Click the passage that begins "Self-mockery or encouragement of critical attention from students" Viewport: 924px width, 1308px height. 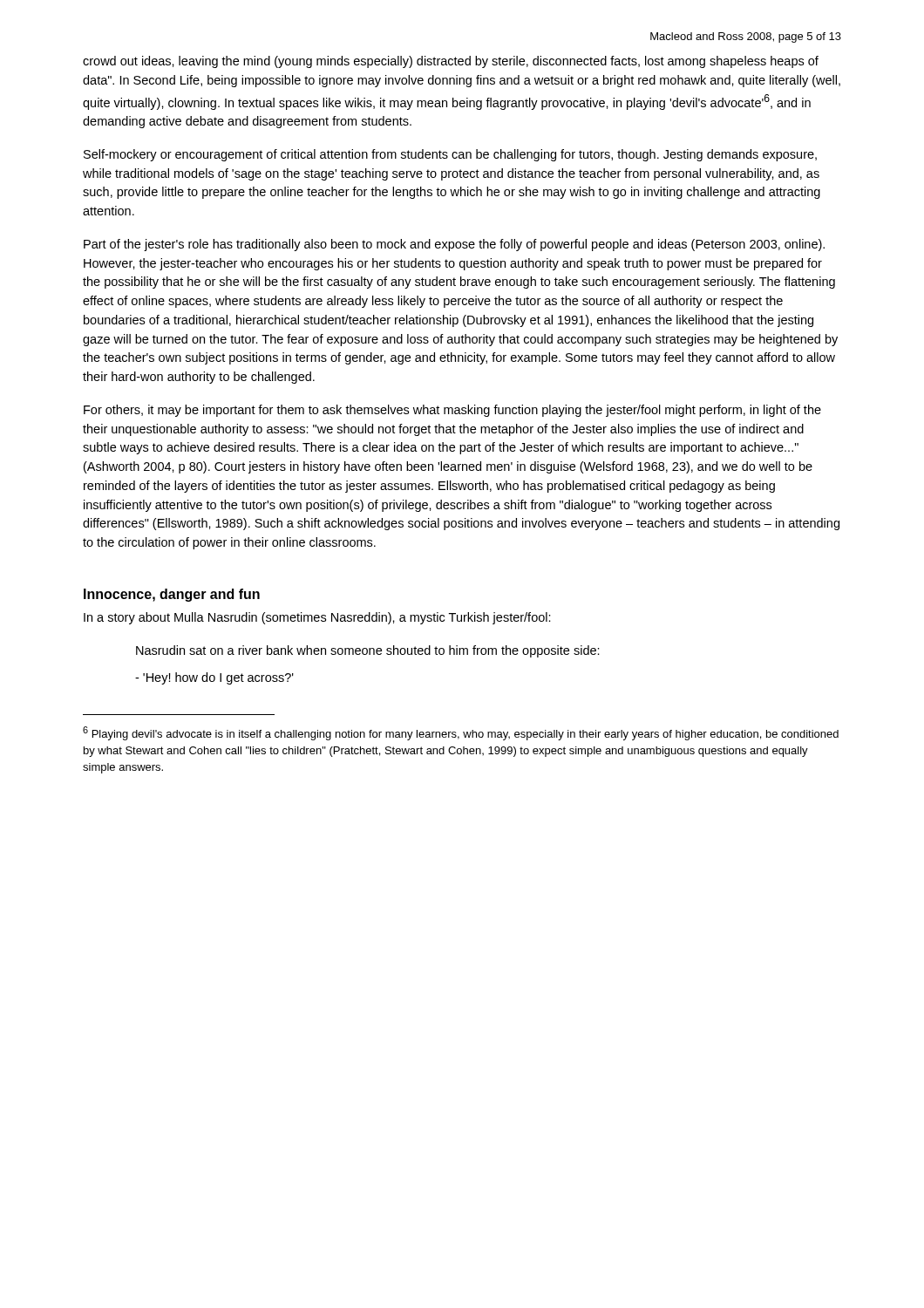(452, 183)
